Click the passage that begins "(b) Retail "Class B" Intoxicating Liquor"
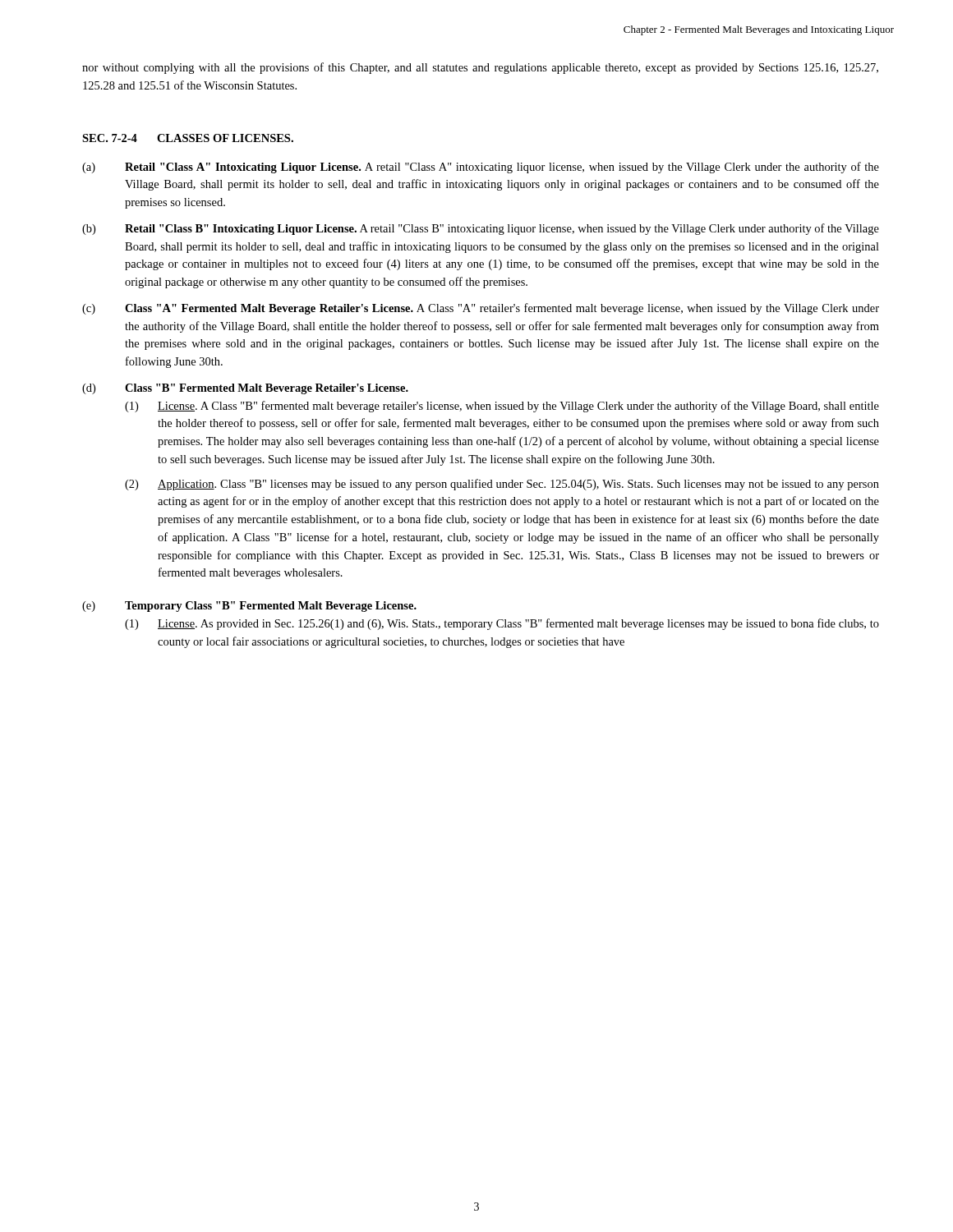Image resolution: width=953 pixels, height=1232 pixels. 481,256
